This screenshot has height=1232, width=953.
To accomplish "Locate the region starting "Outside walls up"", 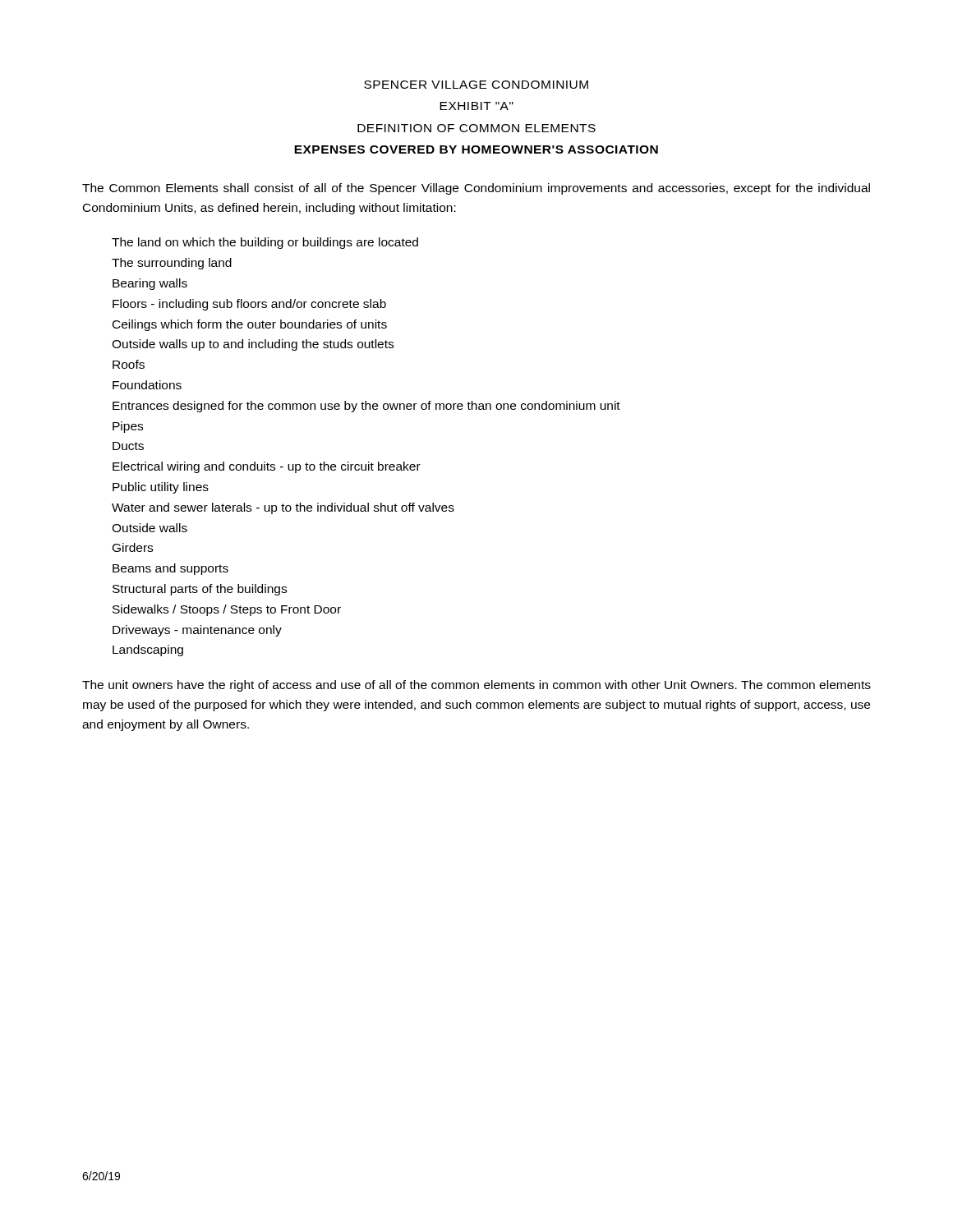I will [x=253, y=345].
